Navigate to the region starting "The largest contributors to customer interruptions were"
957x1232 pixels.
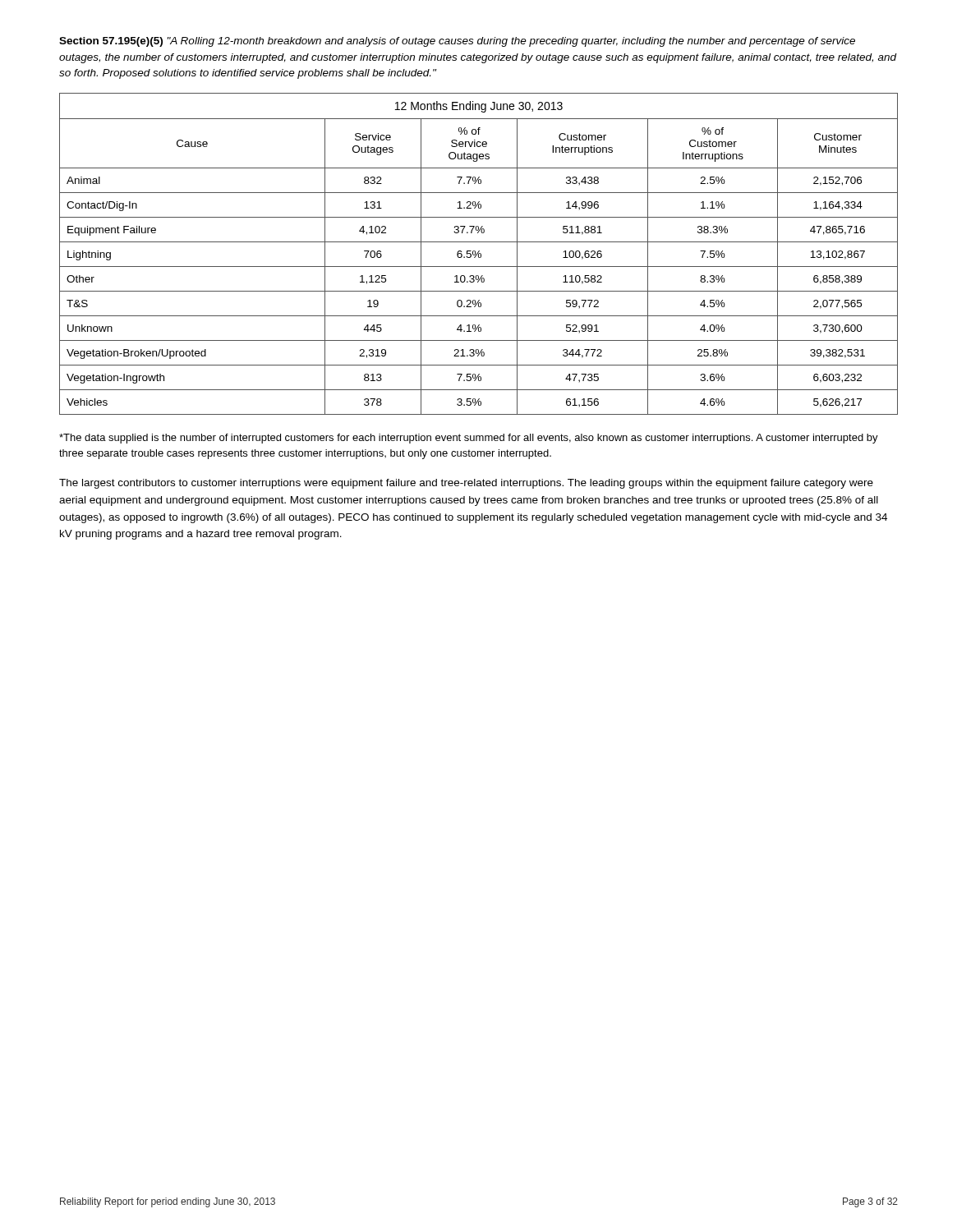(x=473, y=508)
